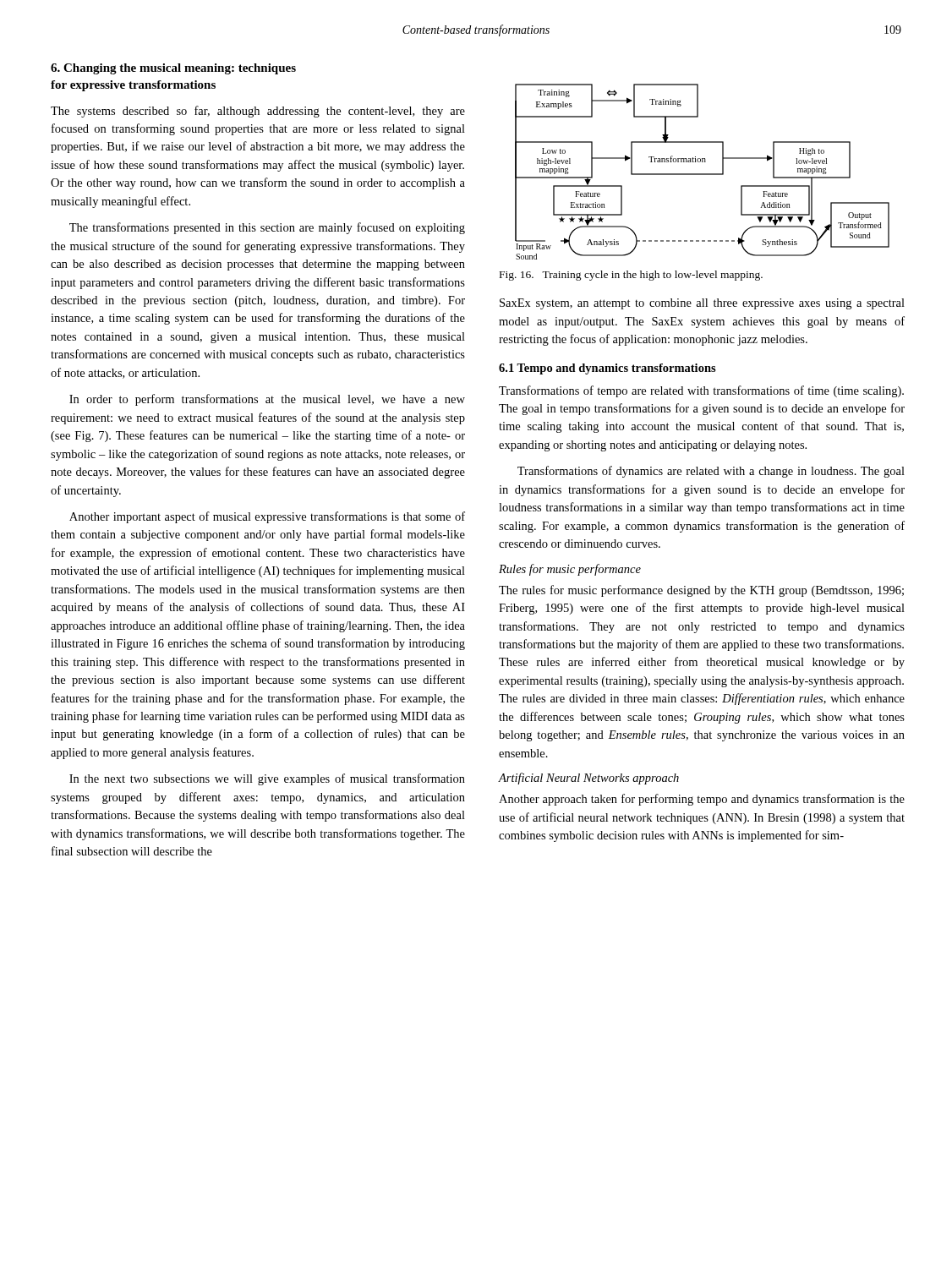Click on the text block containing "Another important aspect of"
Image resolution: width=952 pixels, height=1268 pixels.
258,634
